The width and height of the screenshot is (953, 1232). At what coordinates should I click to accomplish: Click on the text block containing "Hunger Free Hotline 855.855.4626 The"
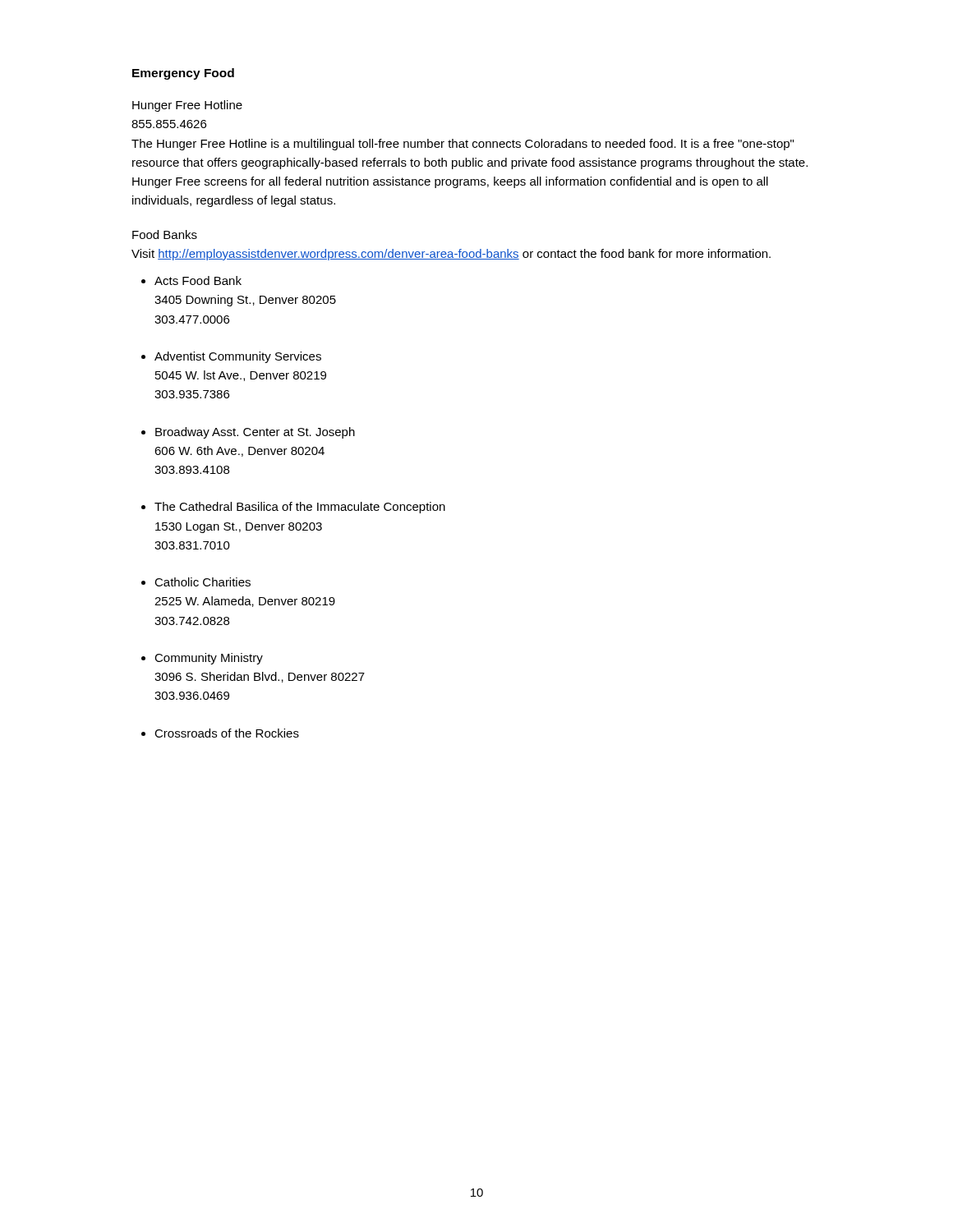470,152
